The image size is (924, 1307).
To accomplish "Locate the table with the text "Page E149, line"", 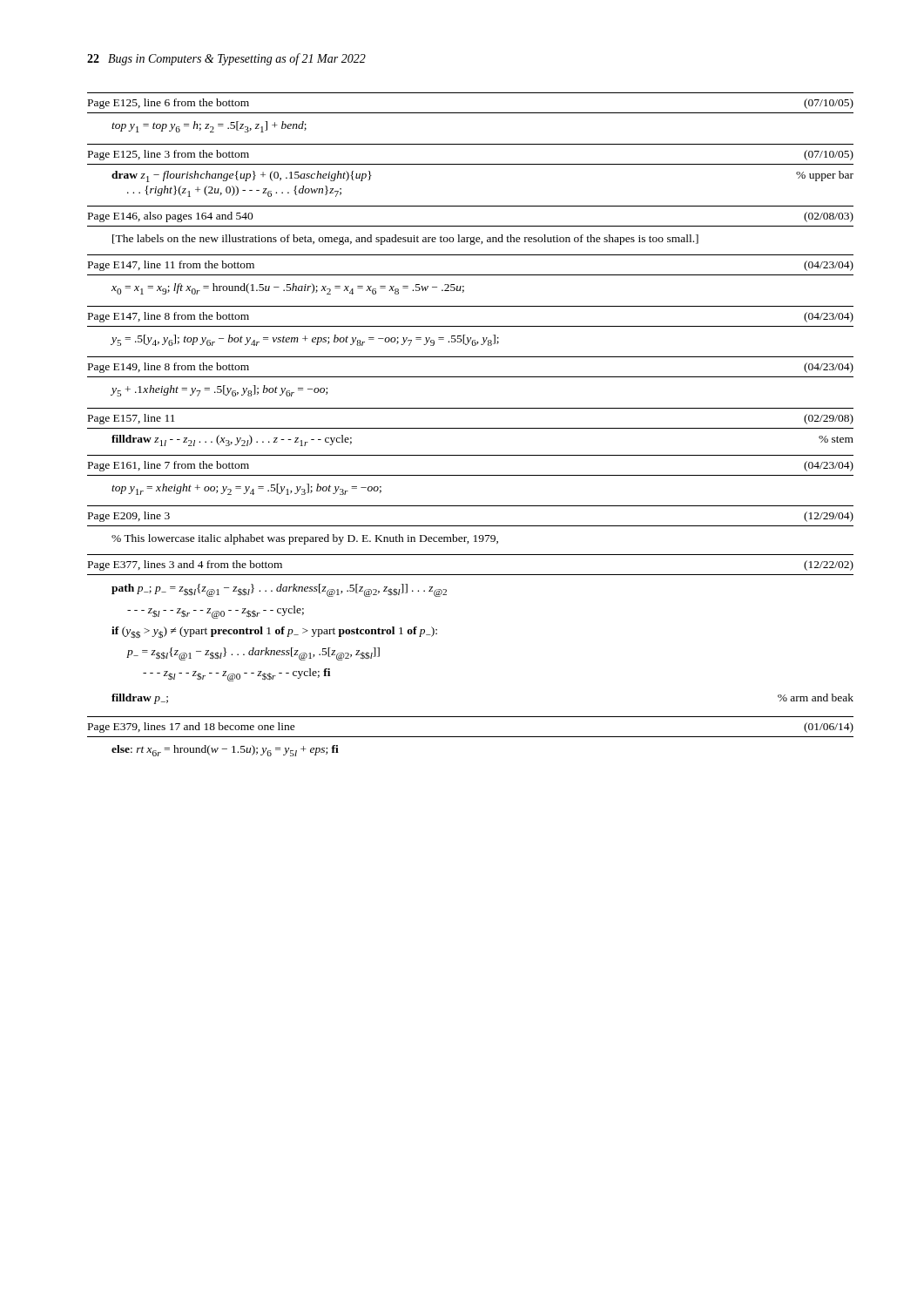I will pyautogui.click(x=470, y=379).
